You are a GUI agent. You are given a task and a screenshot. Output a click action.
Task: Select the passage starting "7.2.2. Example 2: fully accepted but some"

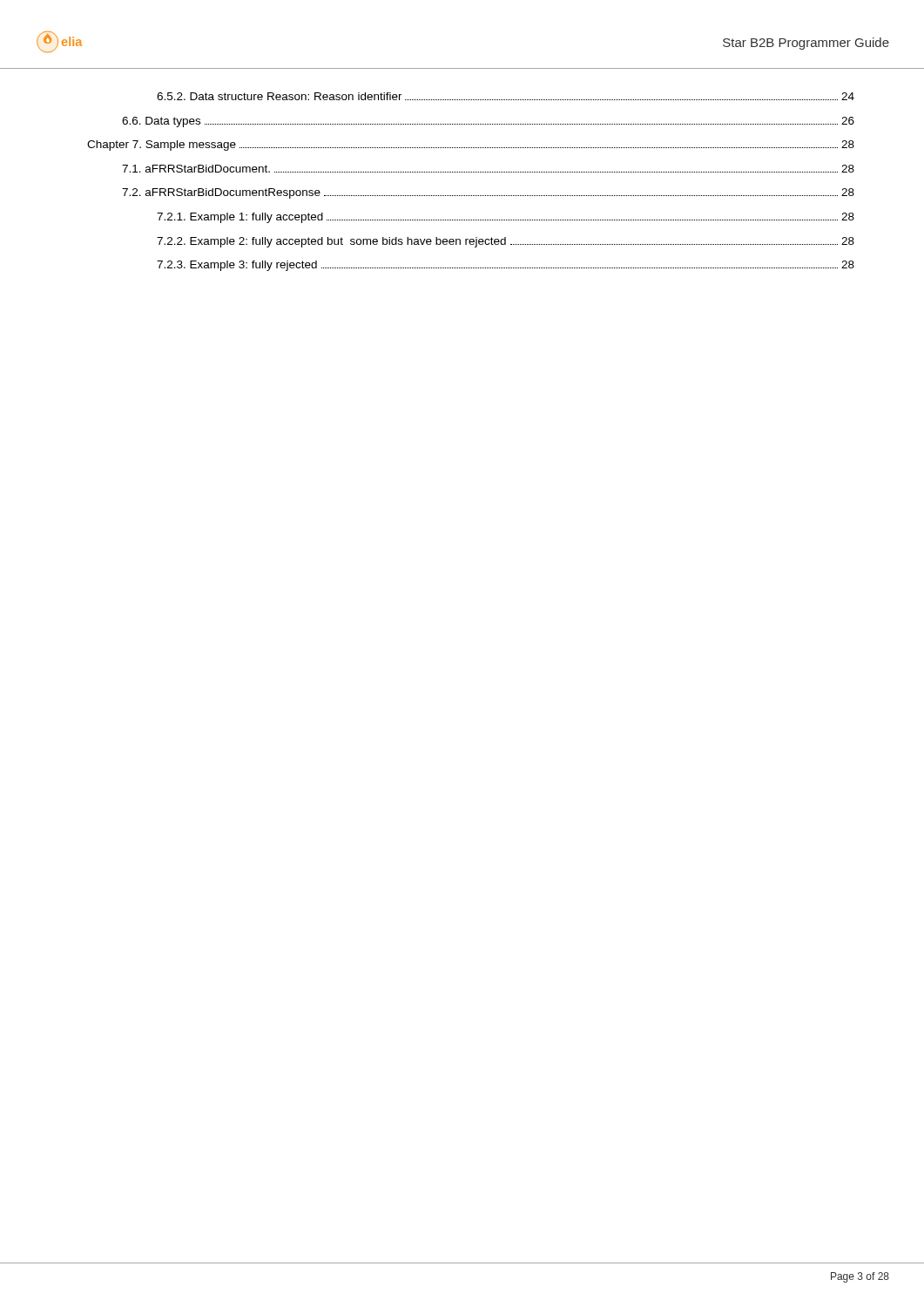(506, 241)
